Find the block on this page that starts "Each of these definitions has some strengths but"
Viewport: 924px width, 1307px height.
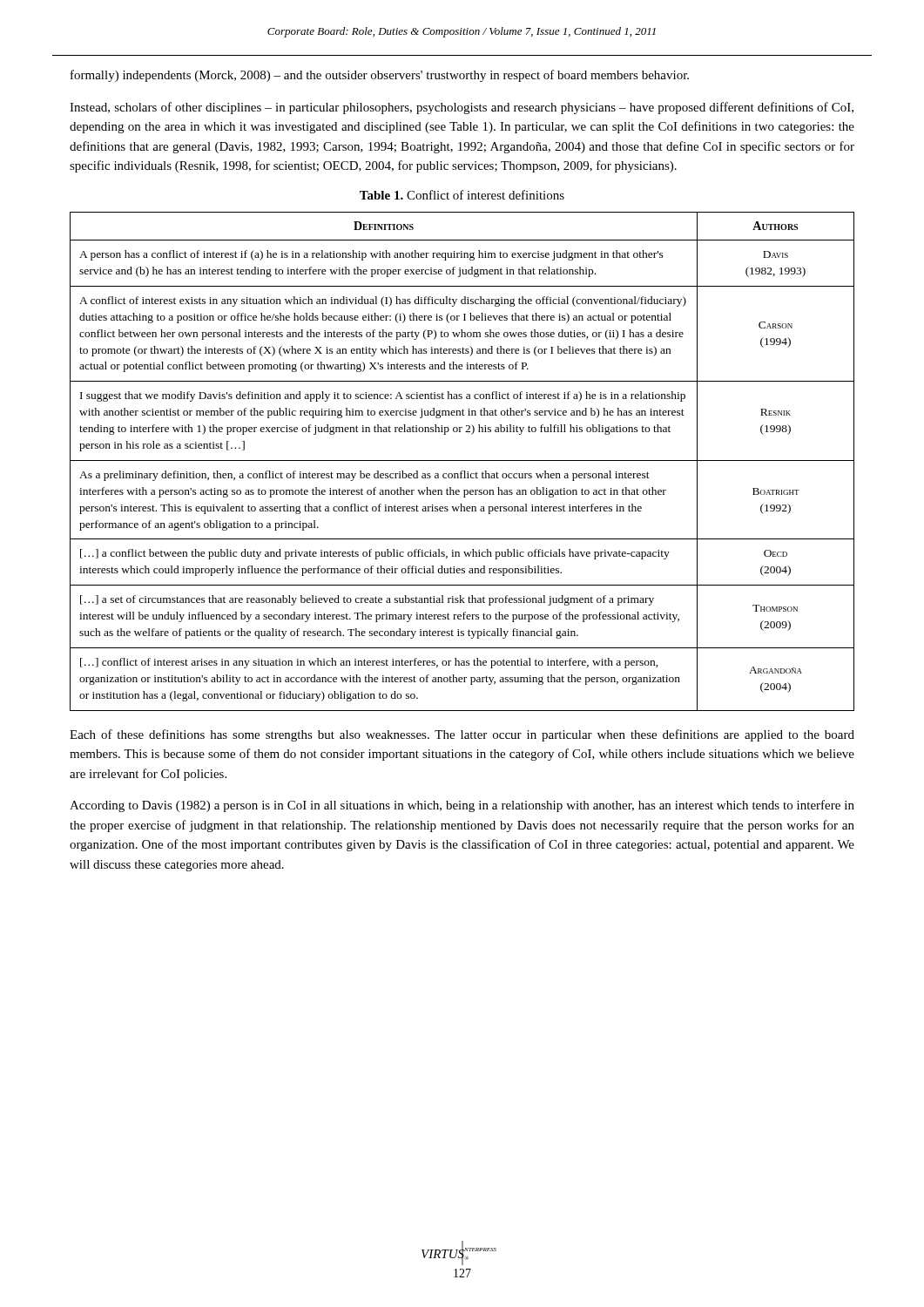click(462, 754)
